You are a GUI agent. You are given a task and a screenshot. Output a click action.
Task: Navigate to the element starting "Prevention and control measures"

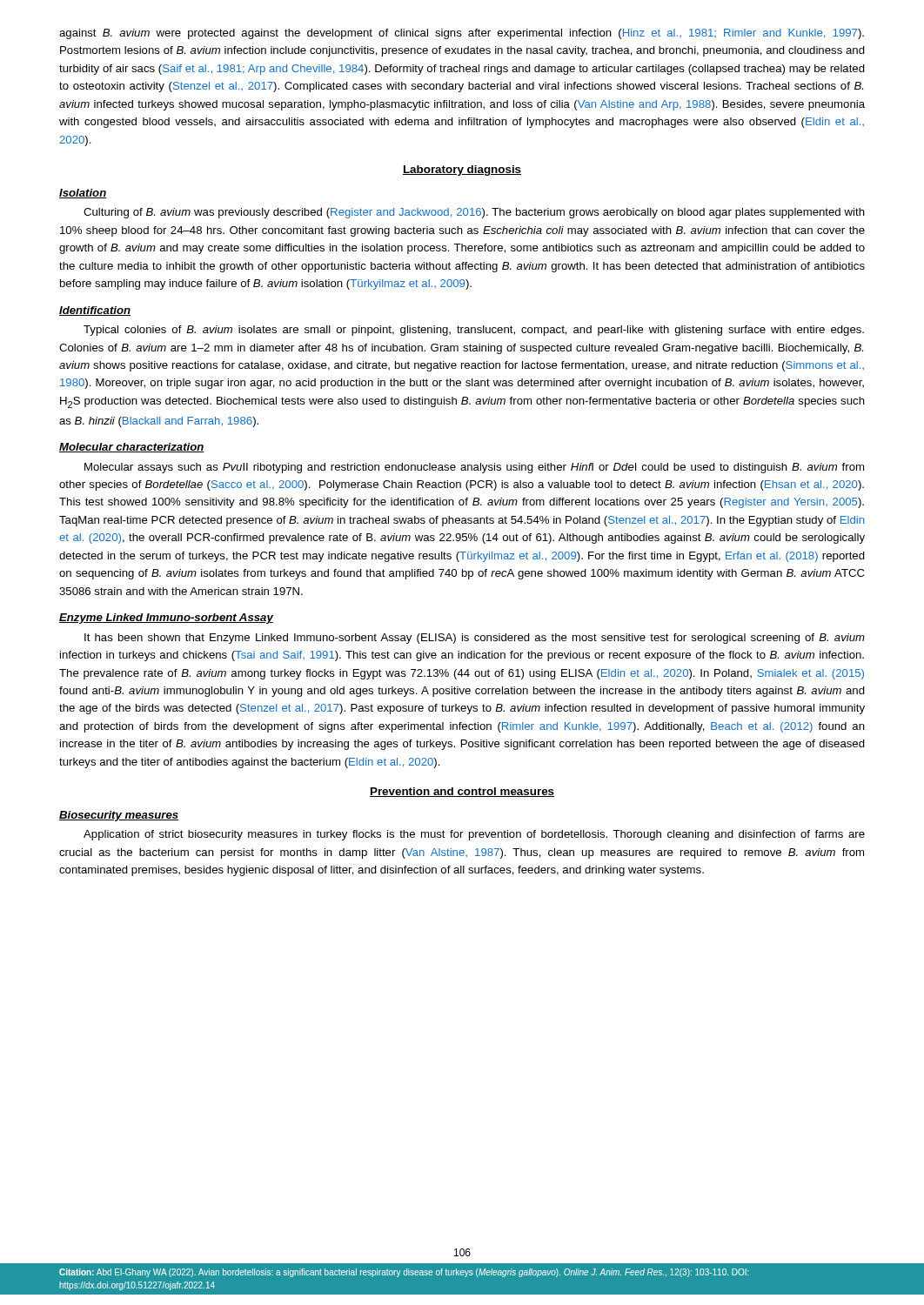462,792
